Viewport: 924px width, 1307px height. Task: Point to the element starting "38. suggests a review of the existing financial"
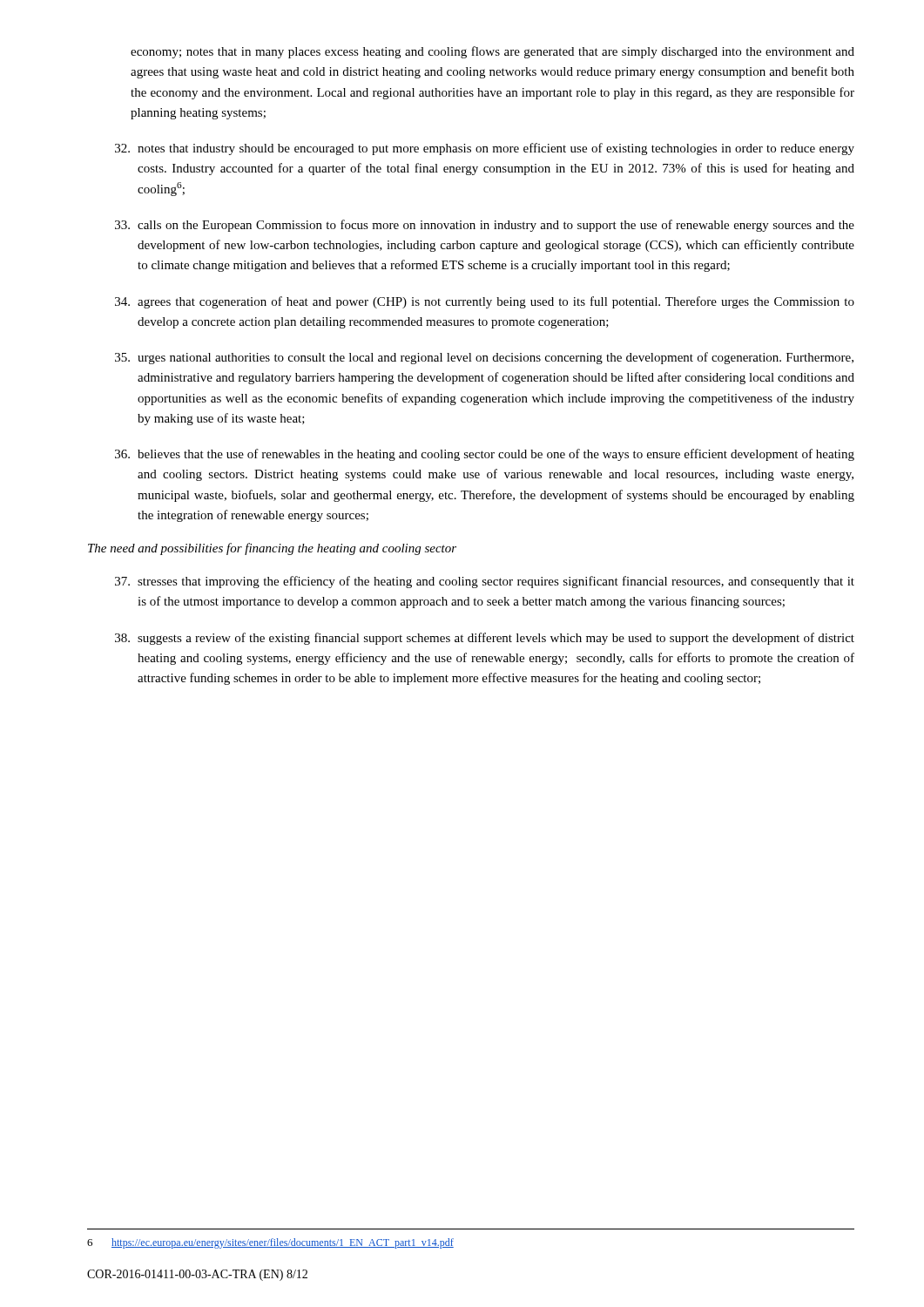pyautogui.click(x=471, y=658)
